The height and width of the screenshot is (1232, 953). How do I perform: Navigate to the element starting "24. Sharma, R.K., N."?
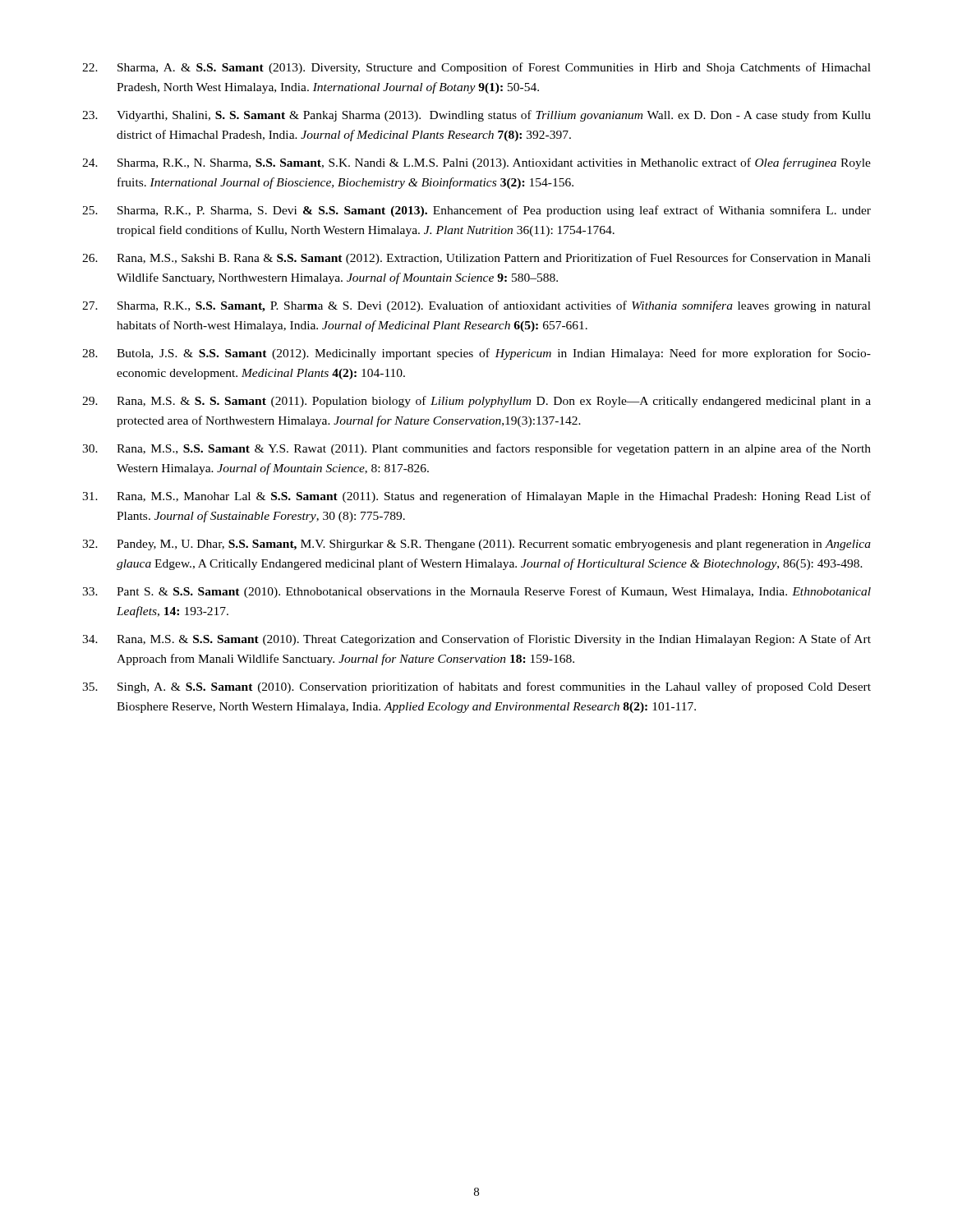click(x=476, y=173)
